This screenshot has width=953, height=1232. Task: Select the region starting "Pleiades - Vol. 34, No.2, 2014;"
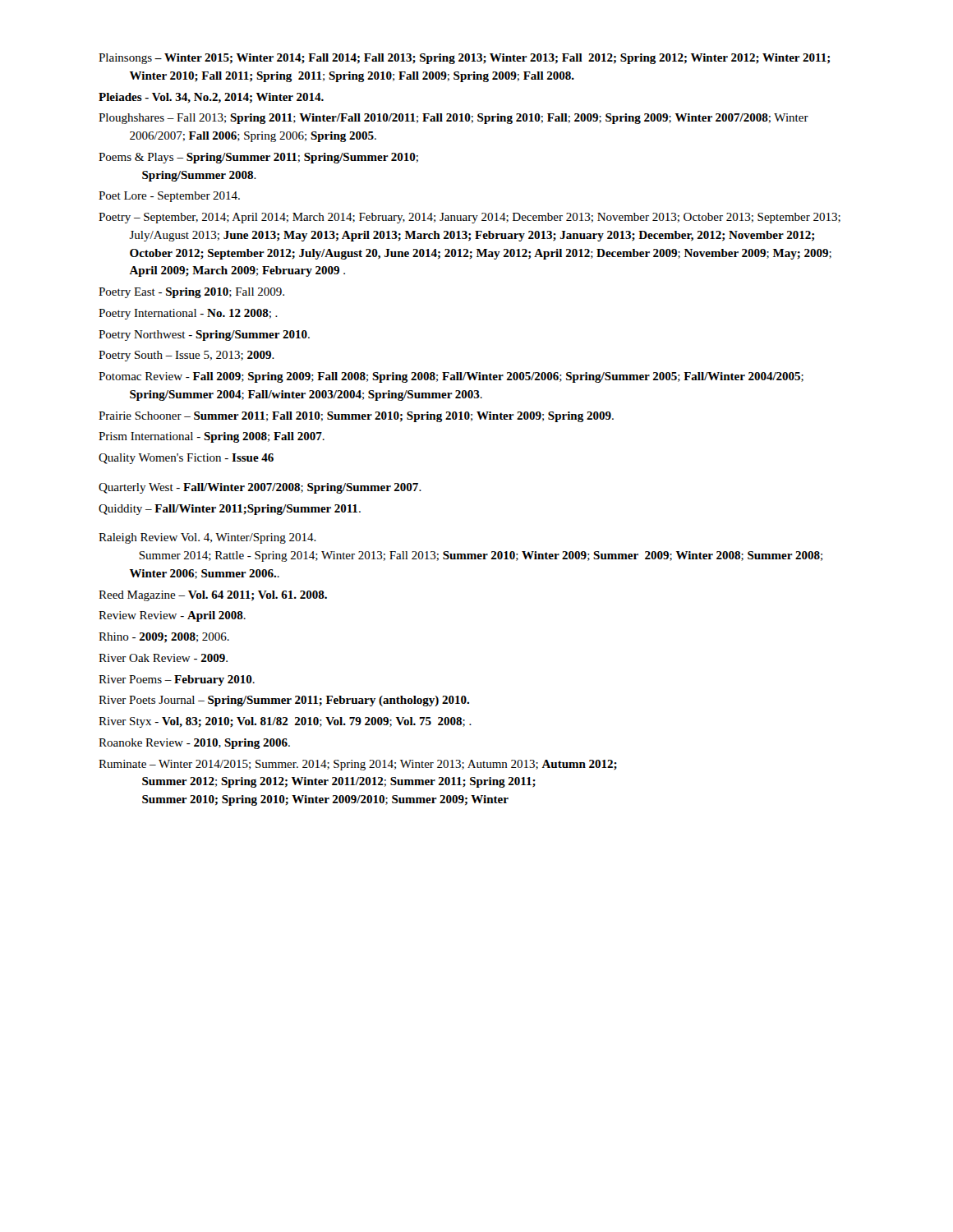pyautogui.click(x=211, y=97)
